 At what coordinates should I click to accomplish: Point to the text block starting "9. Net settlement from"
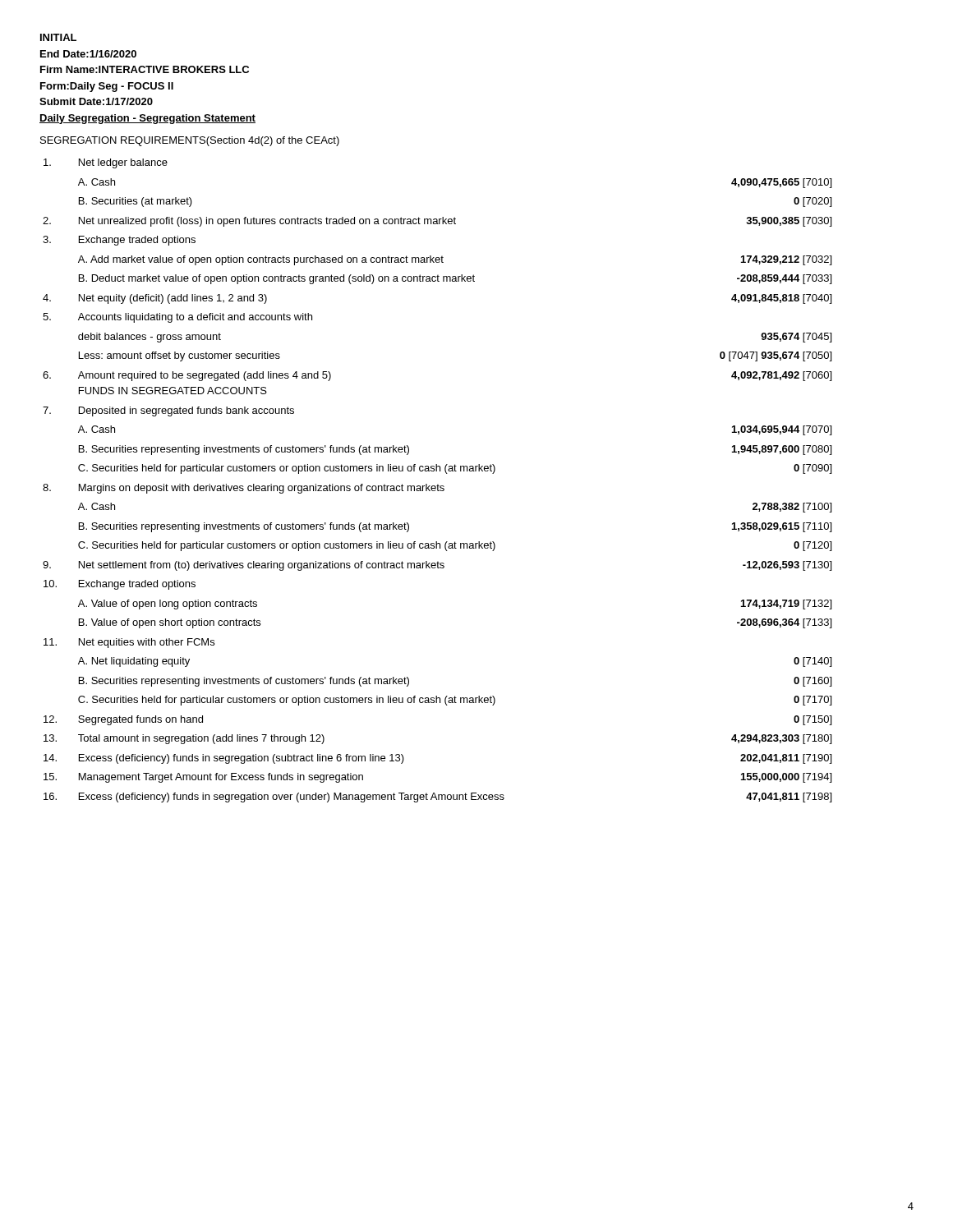coord(437,566)
